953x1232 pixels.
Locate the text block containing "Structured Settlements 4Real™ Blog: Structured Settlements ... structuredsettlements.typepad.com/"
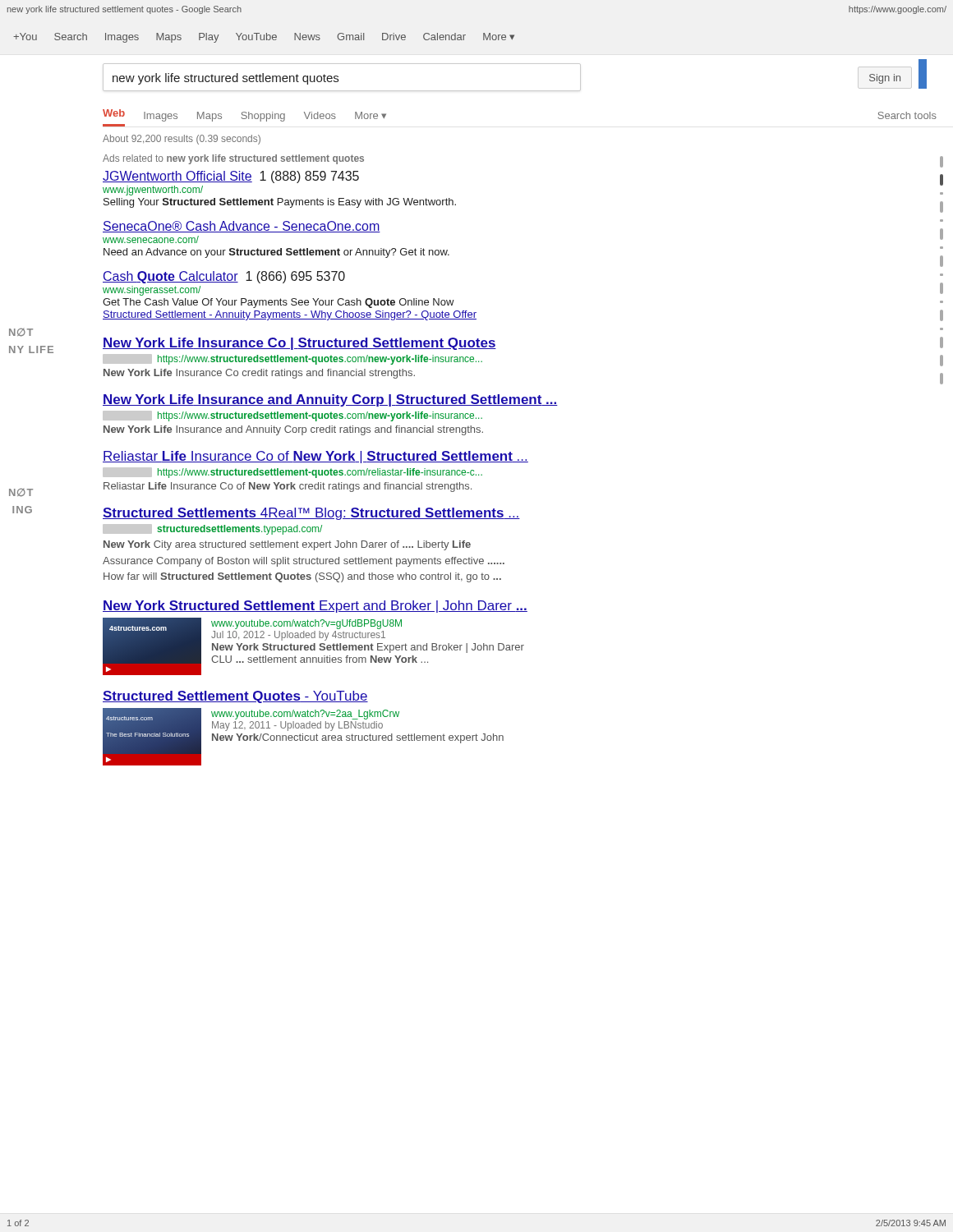440,545
